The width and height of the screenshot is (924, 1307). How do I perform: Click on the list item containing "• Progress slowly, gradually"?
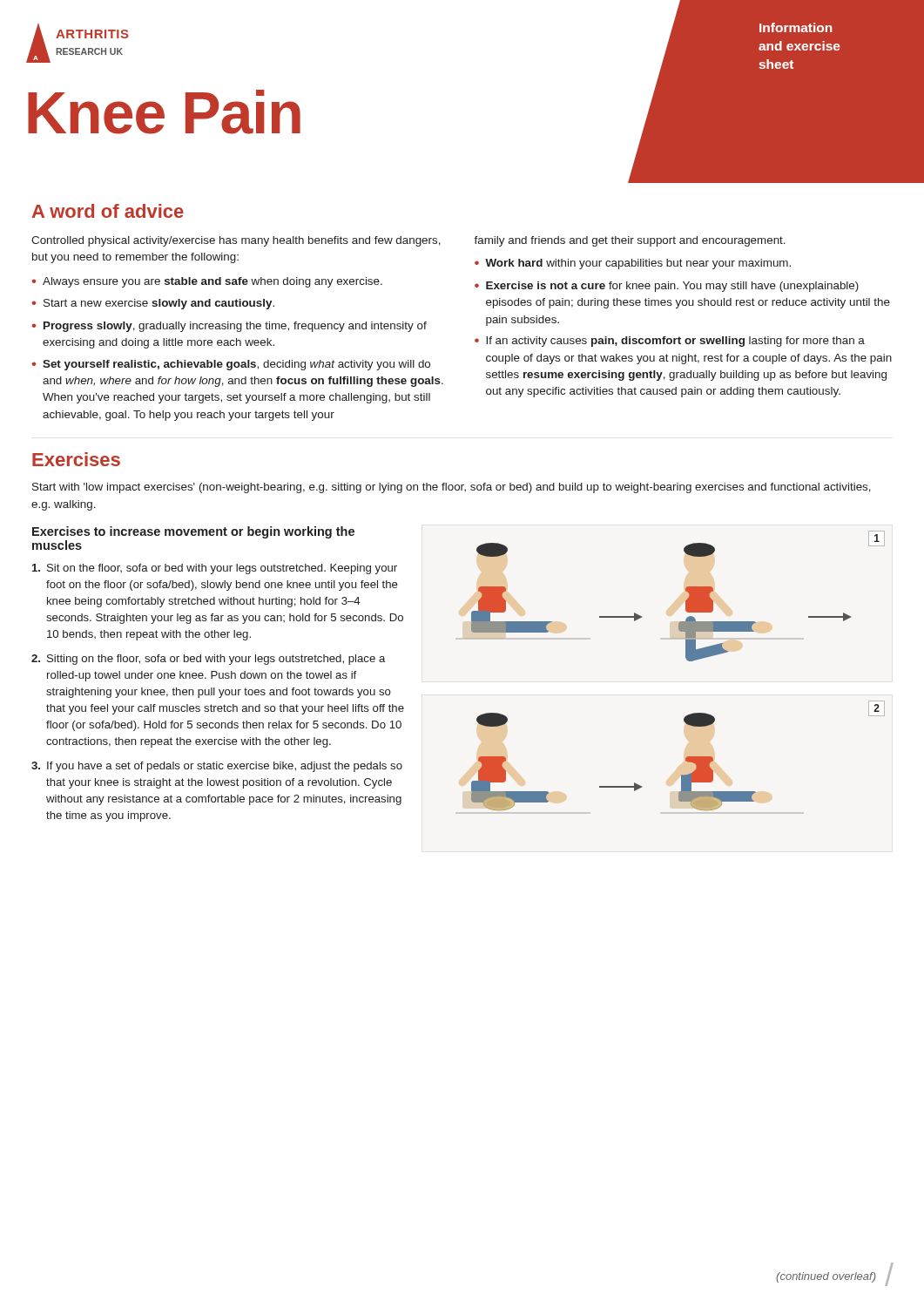(241, 334)
